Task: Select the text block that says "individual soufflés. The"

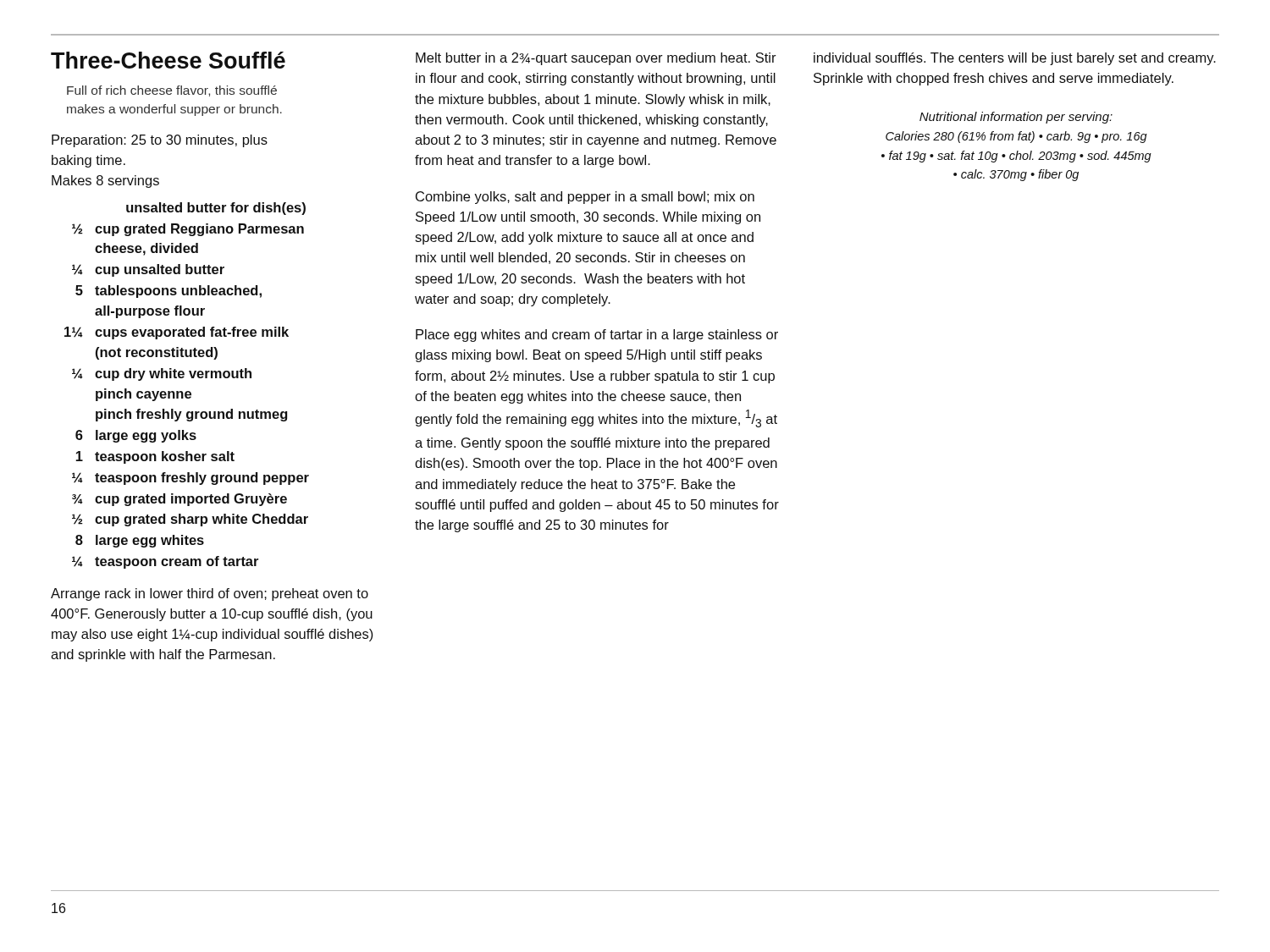Action: pyautogui.click(x=1015, y=68)
